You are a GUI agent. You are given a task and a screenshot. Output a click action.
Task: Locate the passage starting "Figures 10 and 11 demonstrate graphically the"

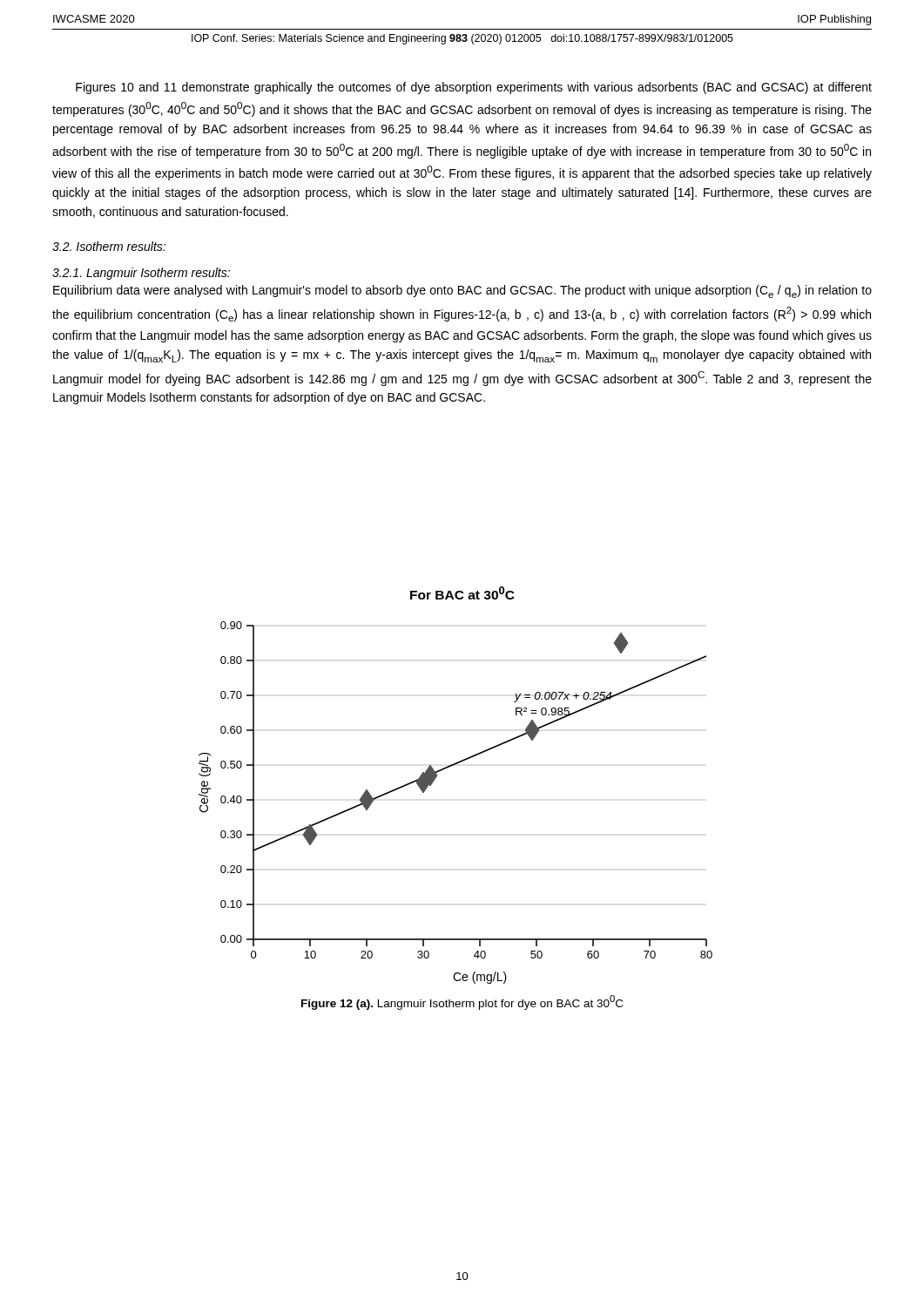462,149
